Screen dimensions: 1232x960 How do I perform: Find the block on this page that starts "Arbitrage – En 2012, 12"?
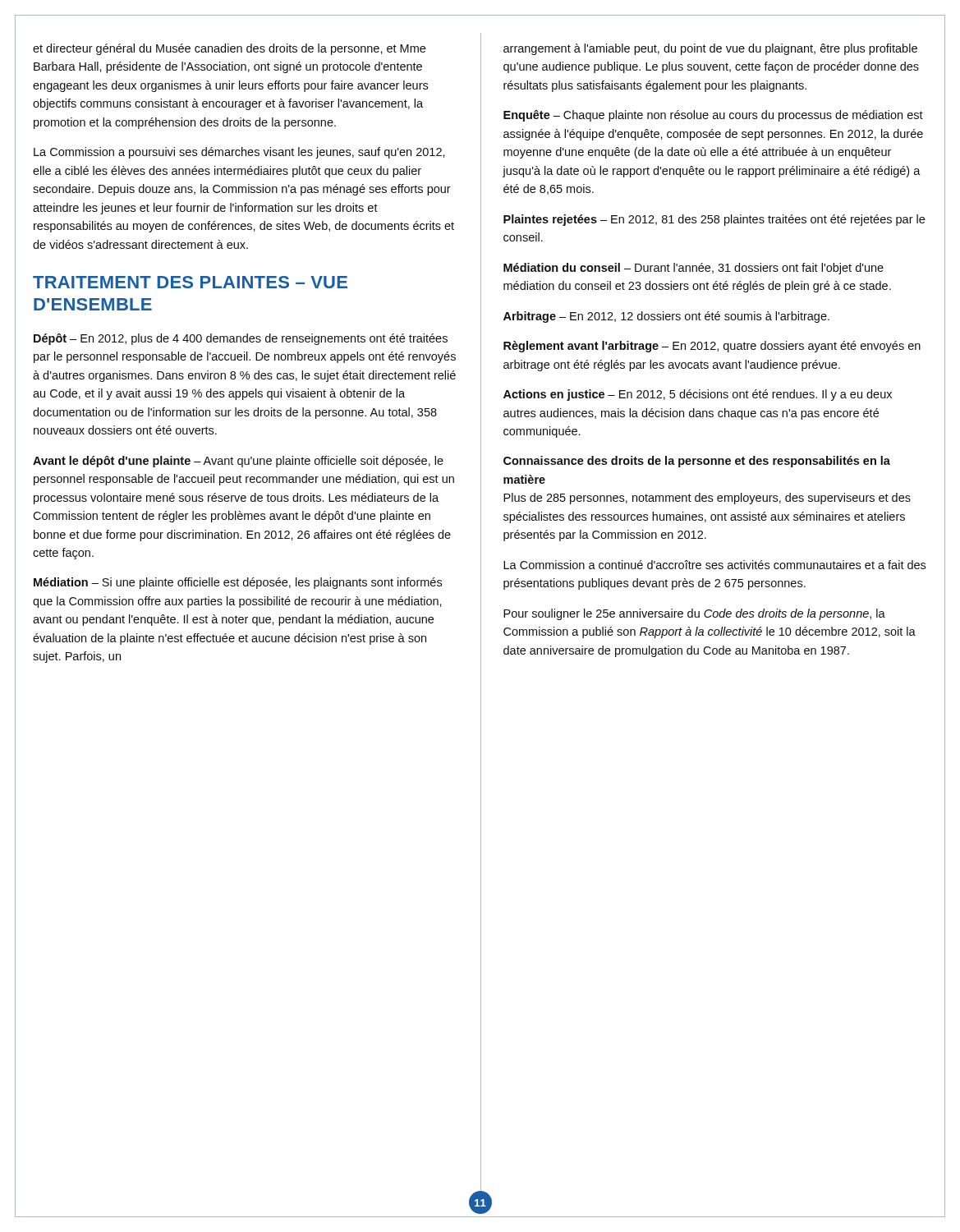(715, 316)
